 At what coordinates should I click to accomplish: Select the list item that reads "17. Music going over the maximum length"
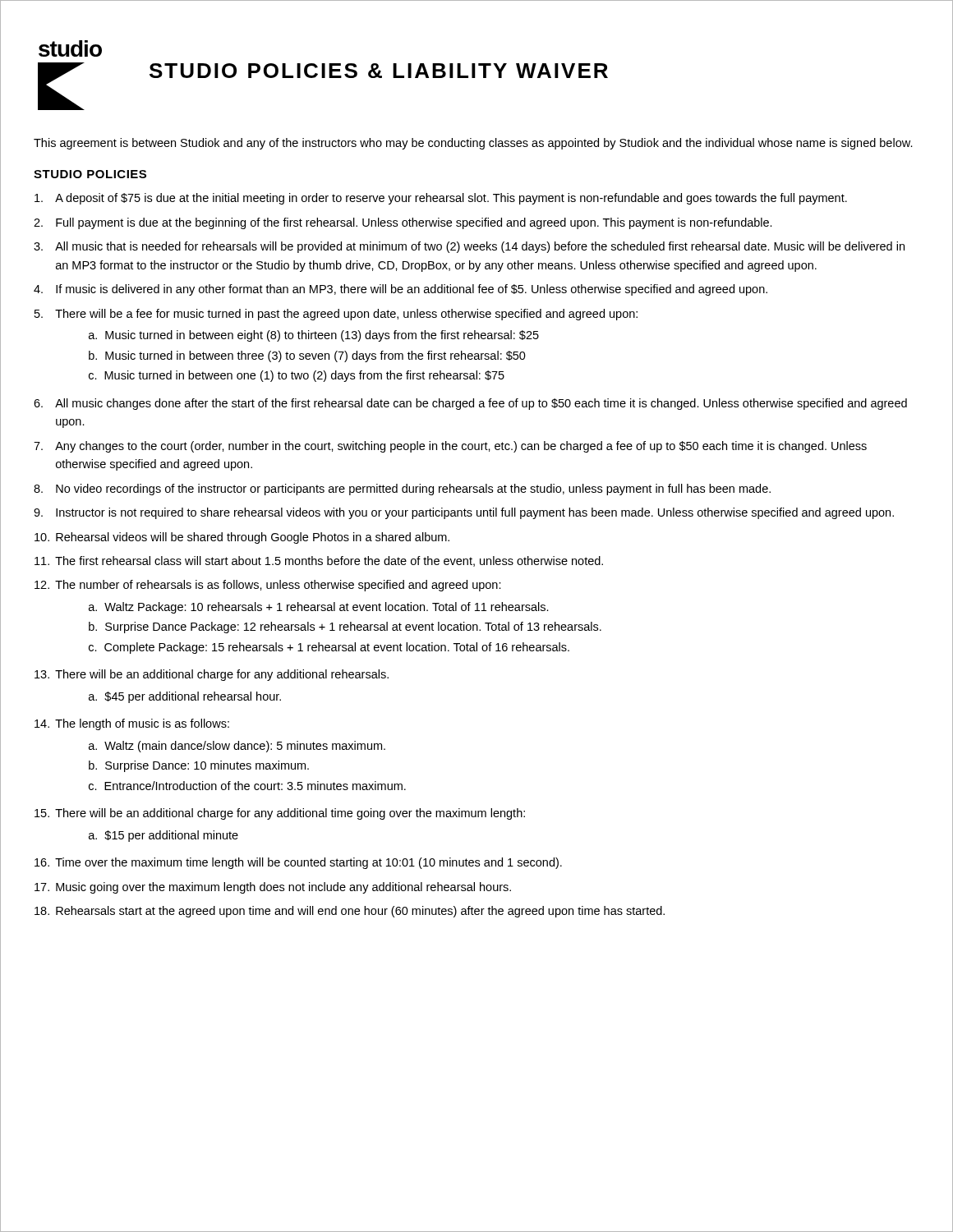click(475, 887)
